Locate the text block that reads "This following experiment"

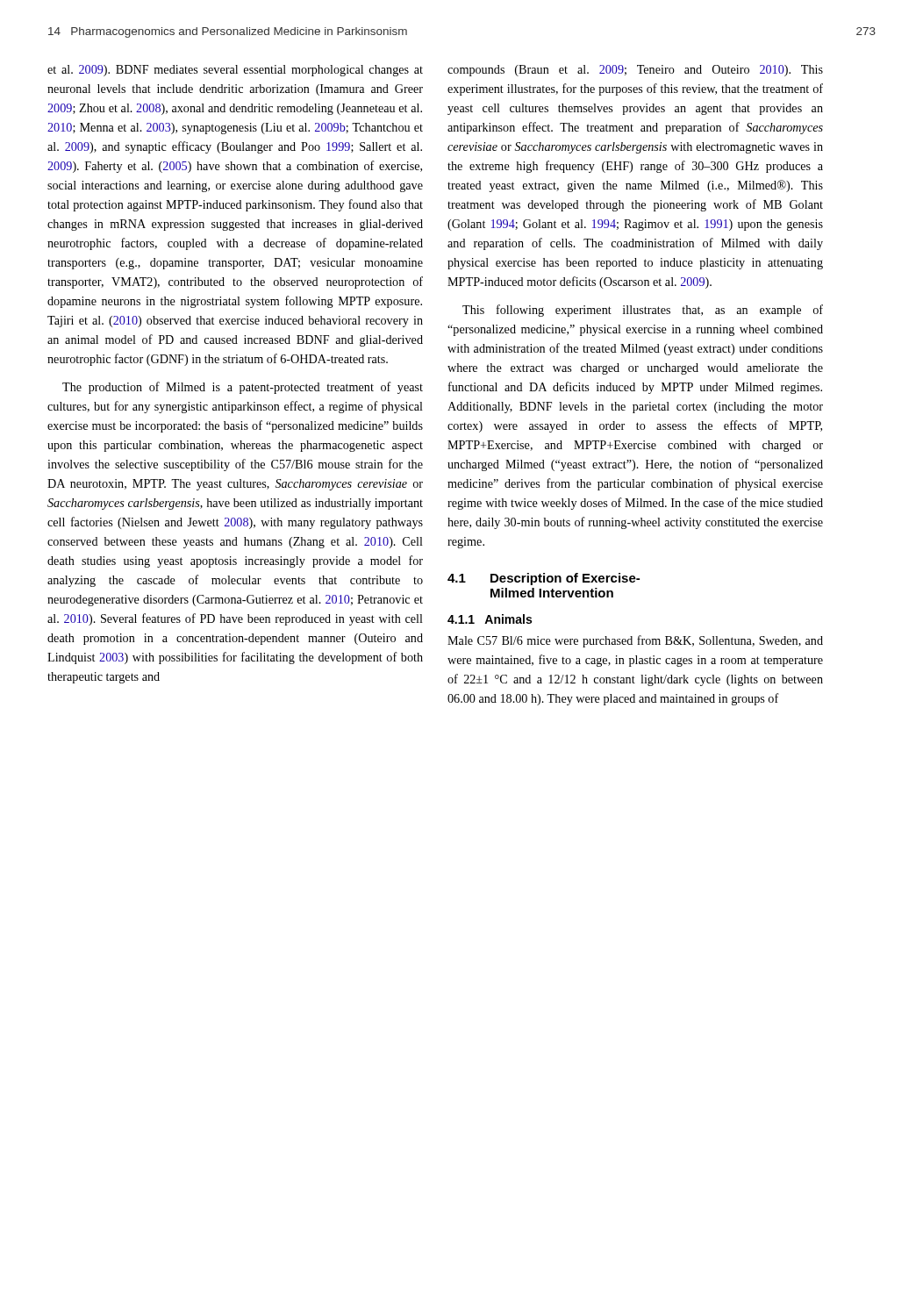tap(635, 426)
